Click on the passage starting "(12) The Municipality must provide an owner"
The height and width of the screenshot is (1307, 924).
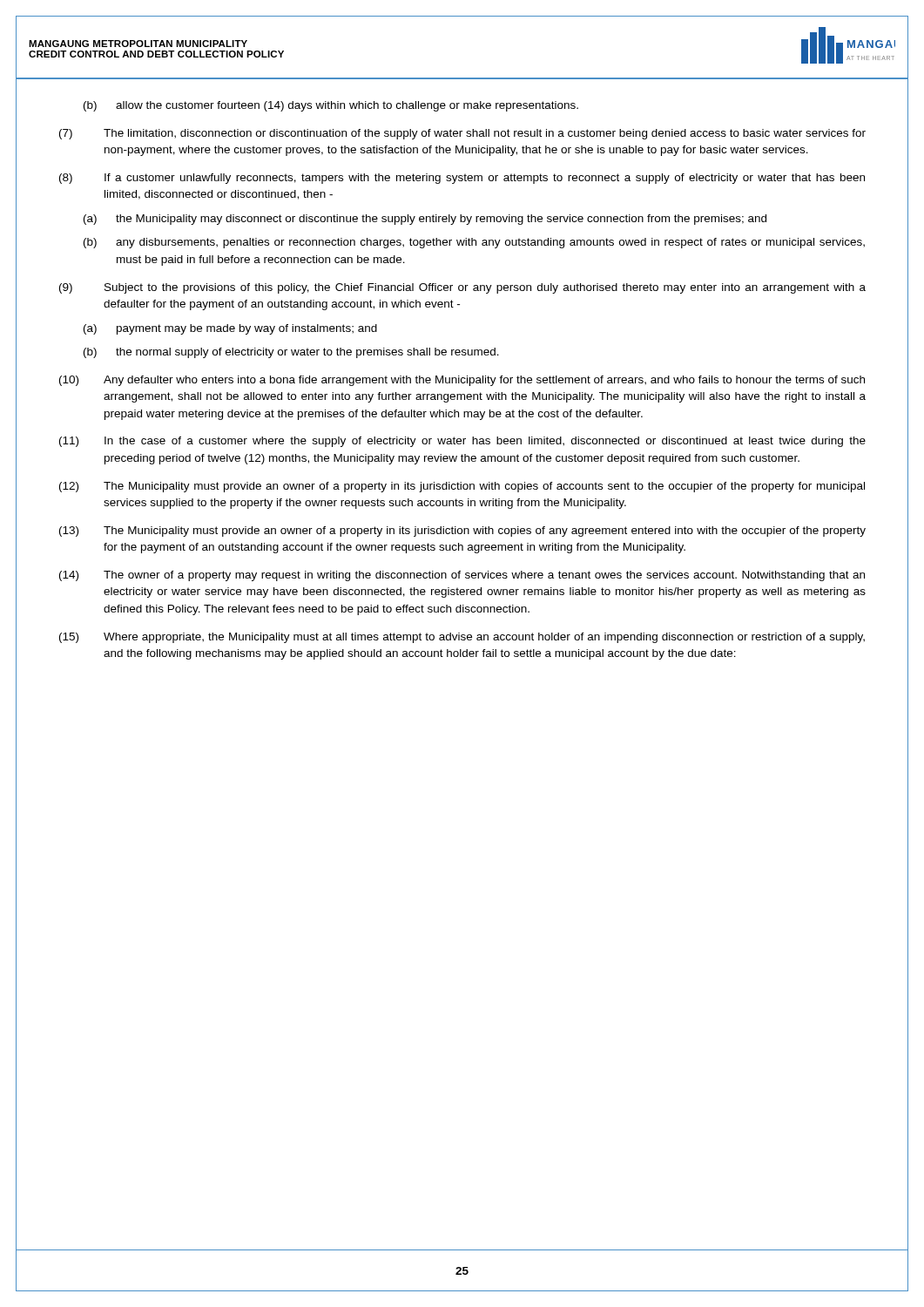point(462,494)
